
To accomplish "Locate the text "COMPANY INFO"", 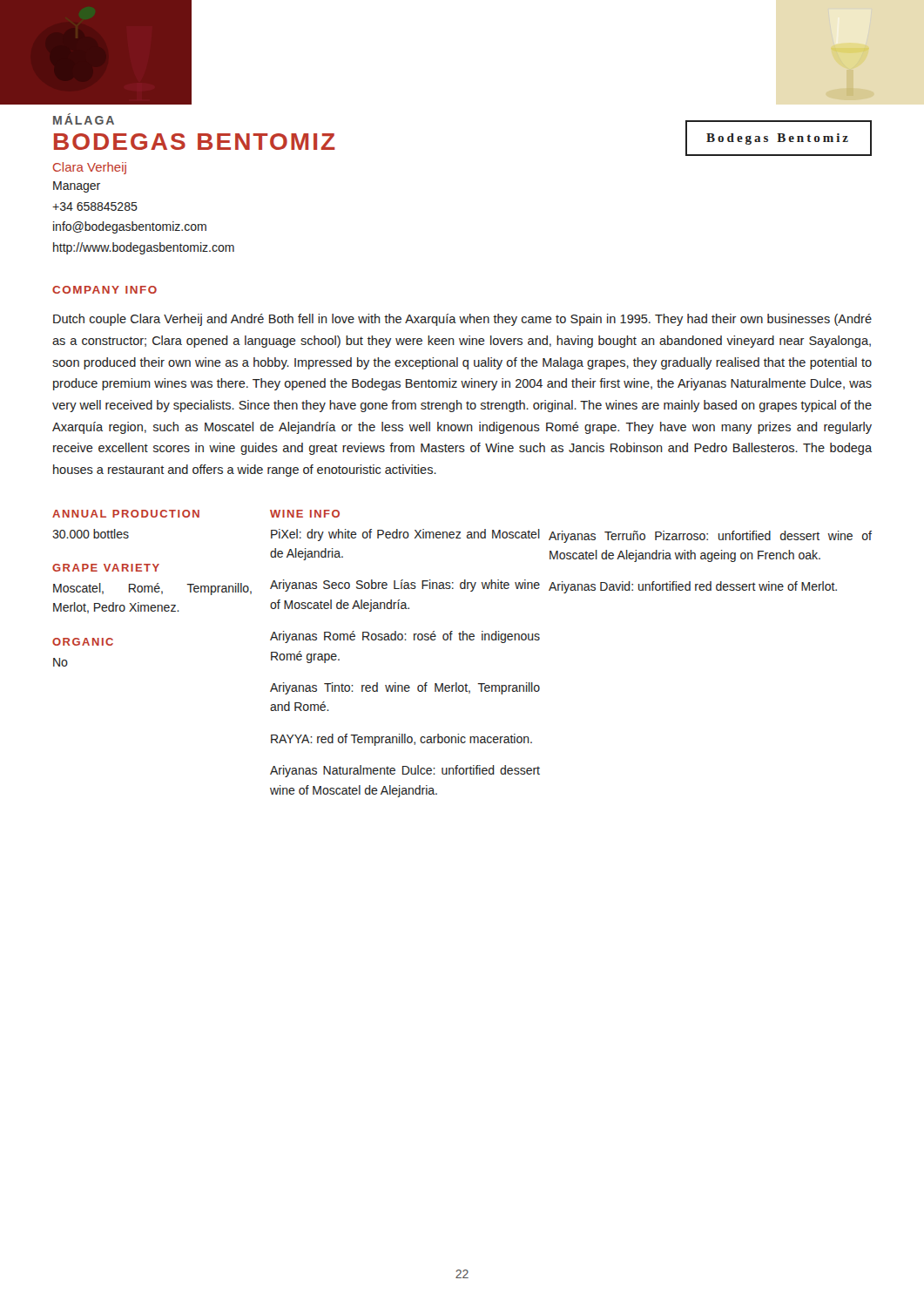I will coord(105,290).
